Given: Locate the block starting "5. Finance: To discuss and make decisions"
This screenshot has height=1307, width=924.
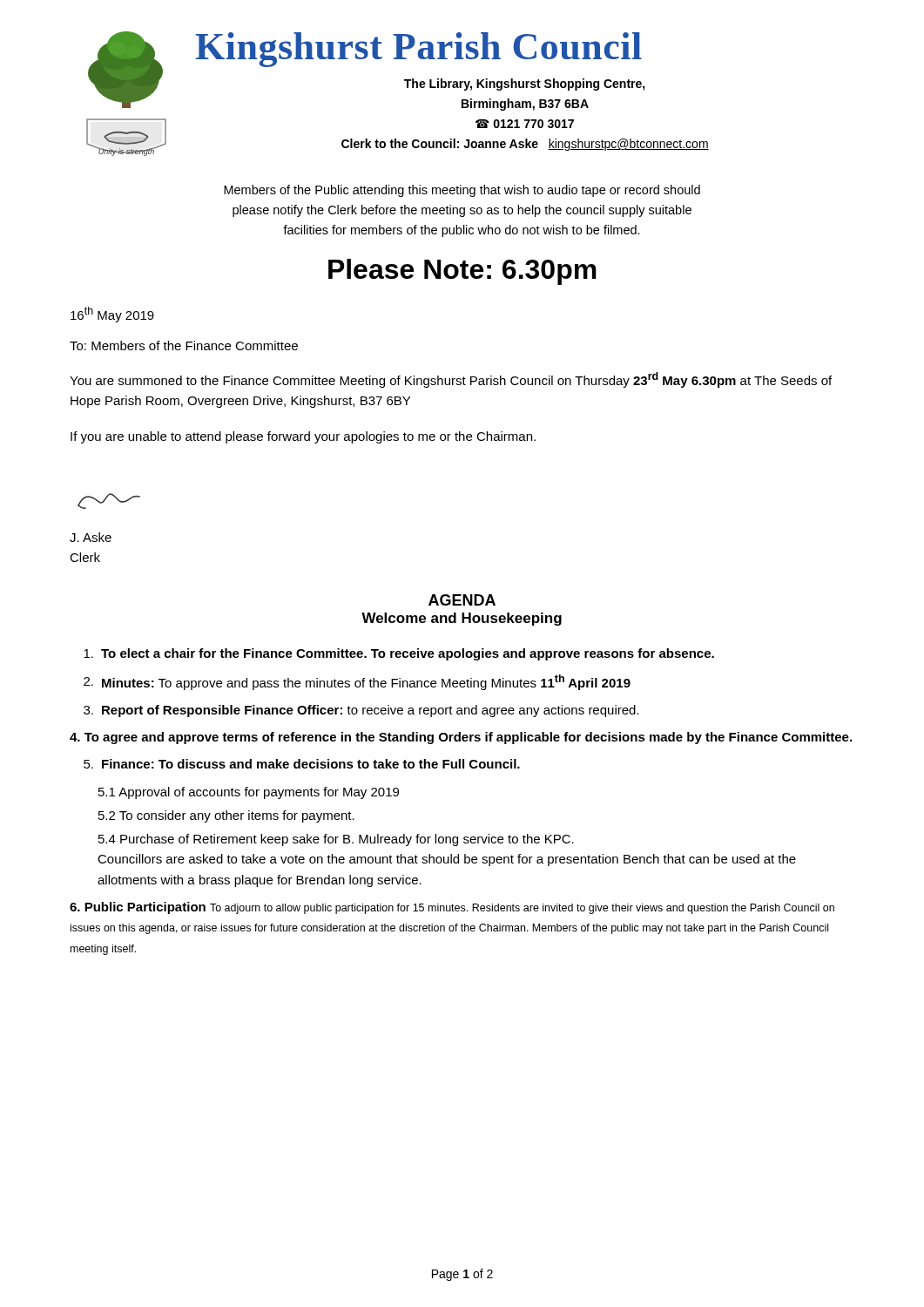Looking at the screenshot, I should coord(462,764).
